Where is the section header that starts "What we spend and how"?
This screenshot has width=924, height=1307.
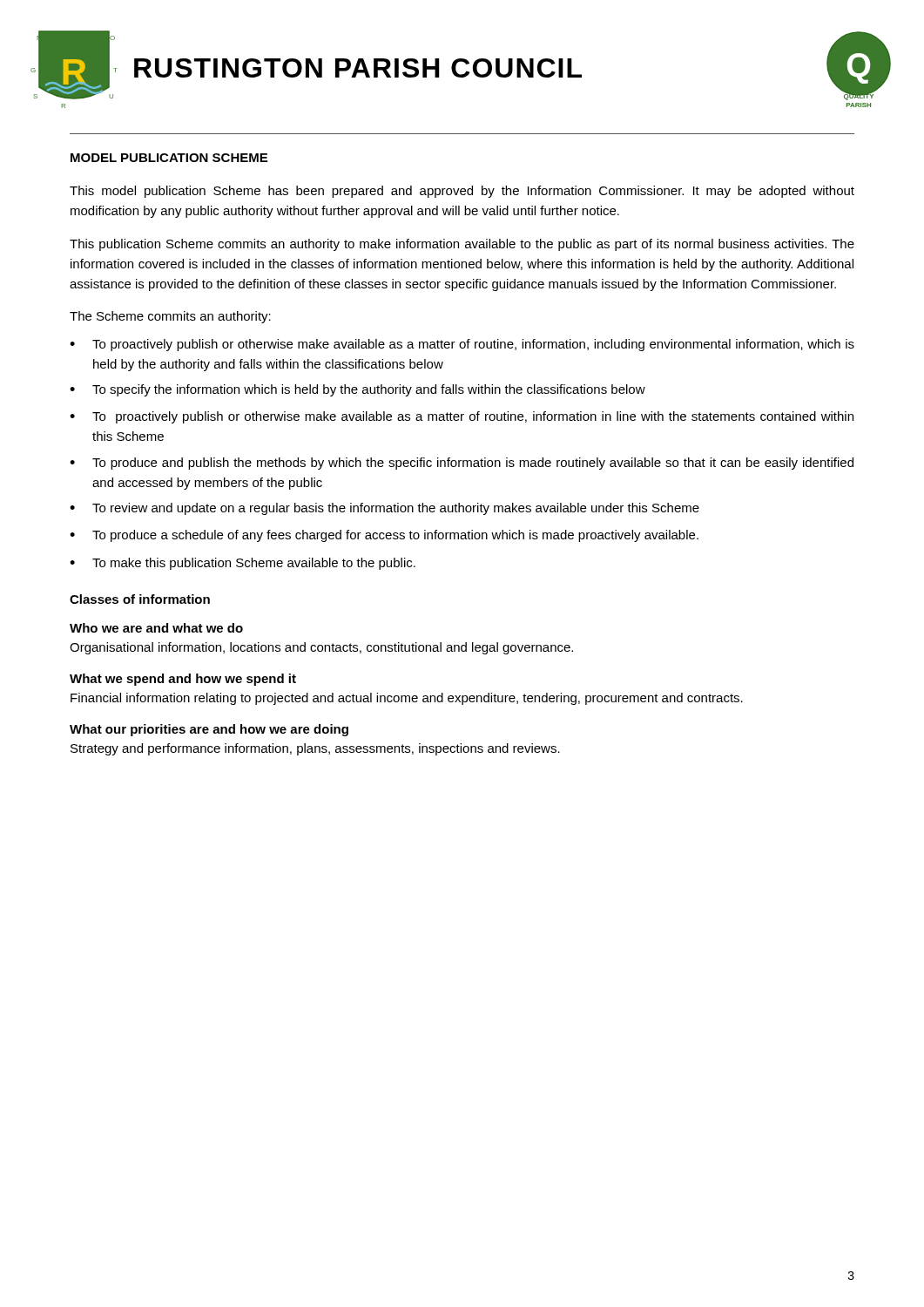[183, 678]
